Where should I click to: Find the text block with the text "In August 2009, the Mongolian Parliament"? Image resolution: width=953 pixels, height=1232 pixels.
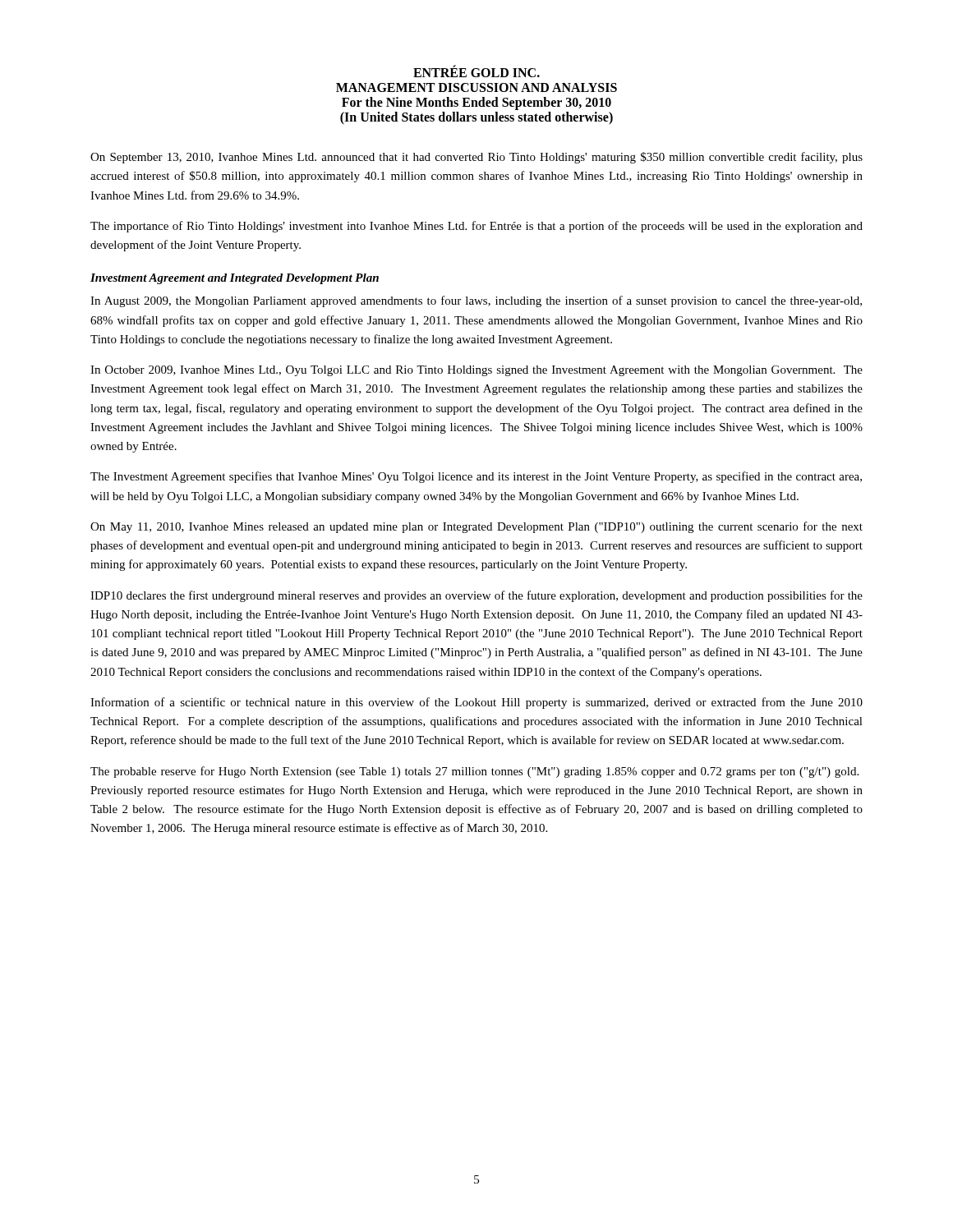[x=476, y=320]
